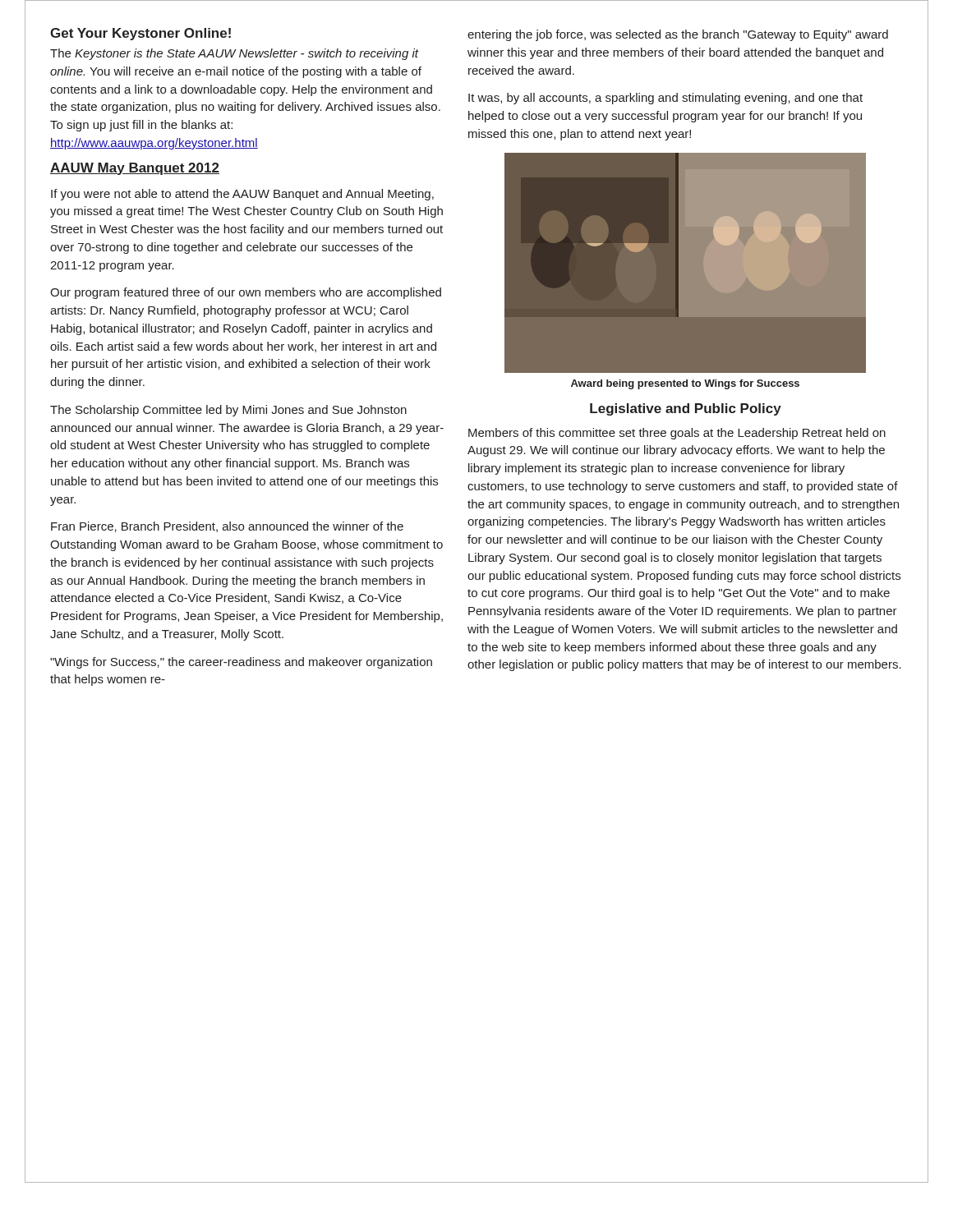Find the text block that says "It was, by all"
The image size is (953, 1232).
pyautogui.click(x=685, y=116)
